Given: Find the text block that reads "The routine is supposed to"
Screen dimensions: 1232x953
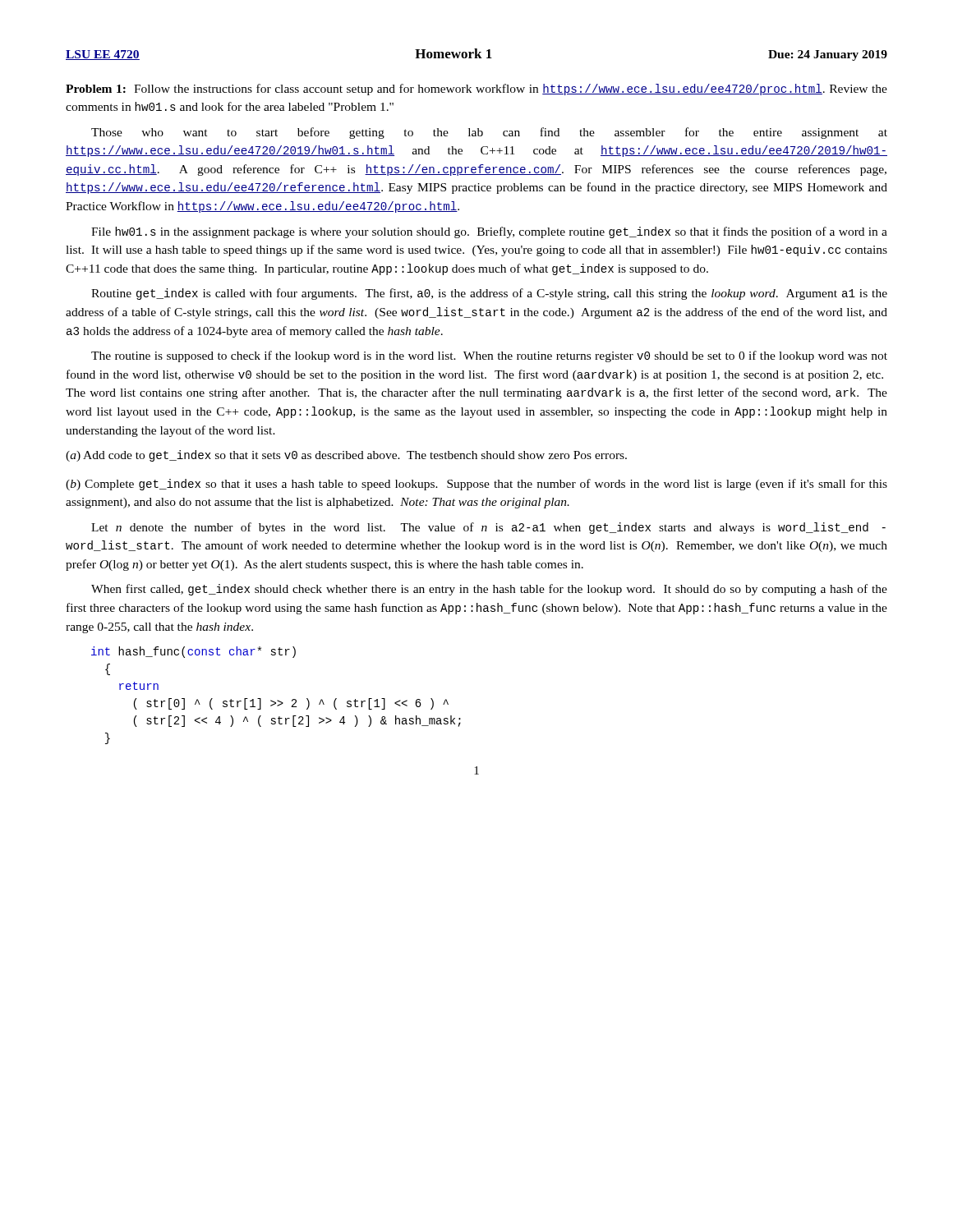Looking at the screenshot, I should (x=476, y=393).
